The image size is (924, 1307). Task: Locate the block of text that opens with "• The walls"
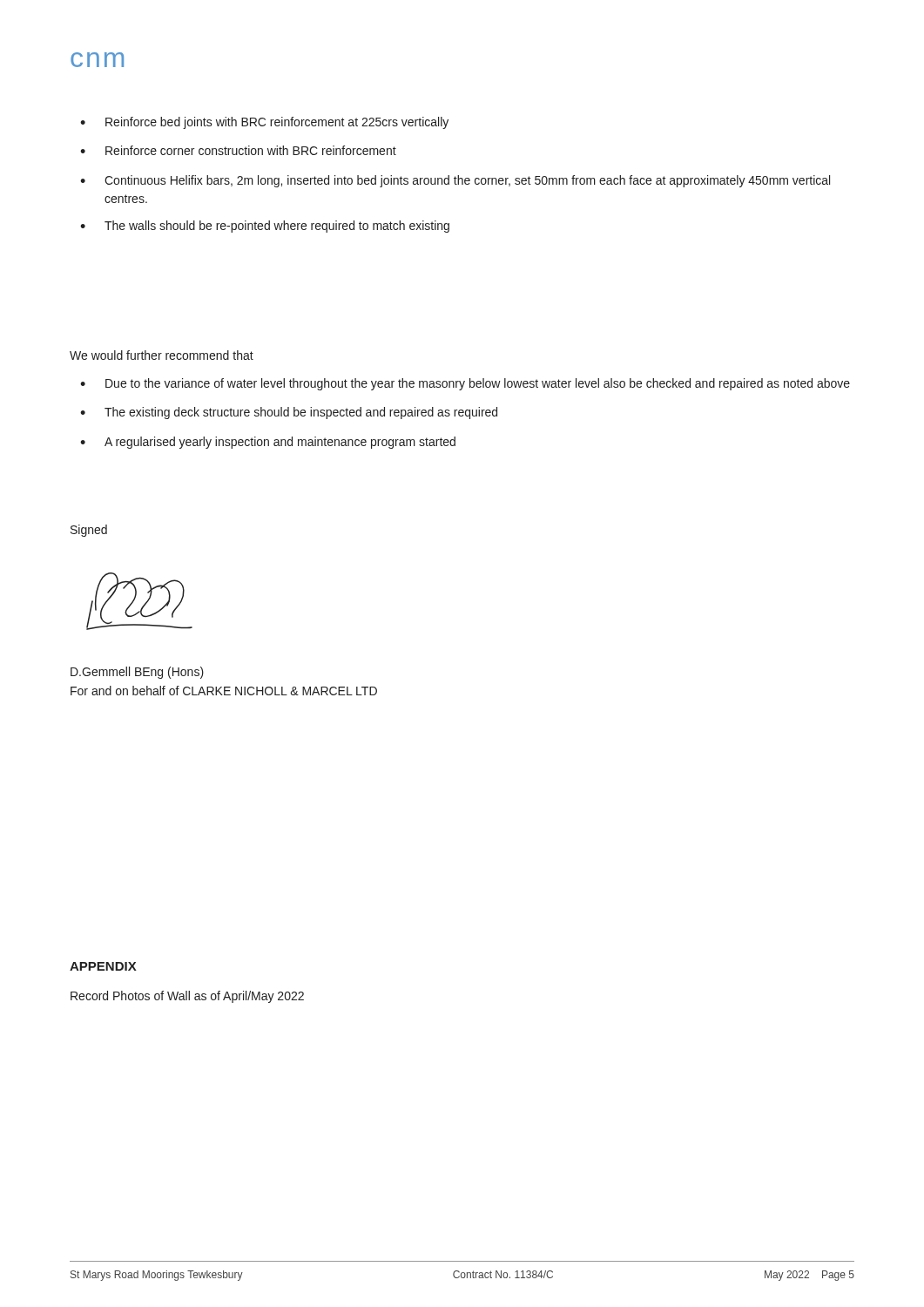coord(265,227)
